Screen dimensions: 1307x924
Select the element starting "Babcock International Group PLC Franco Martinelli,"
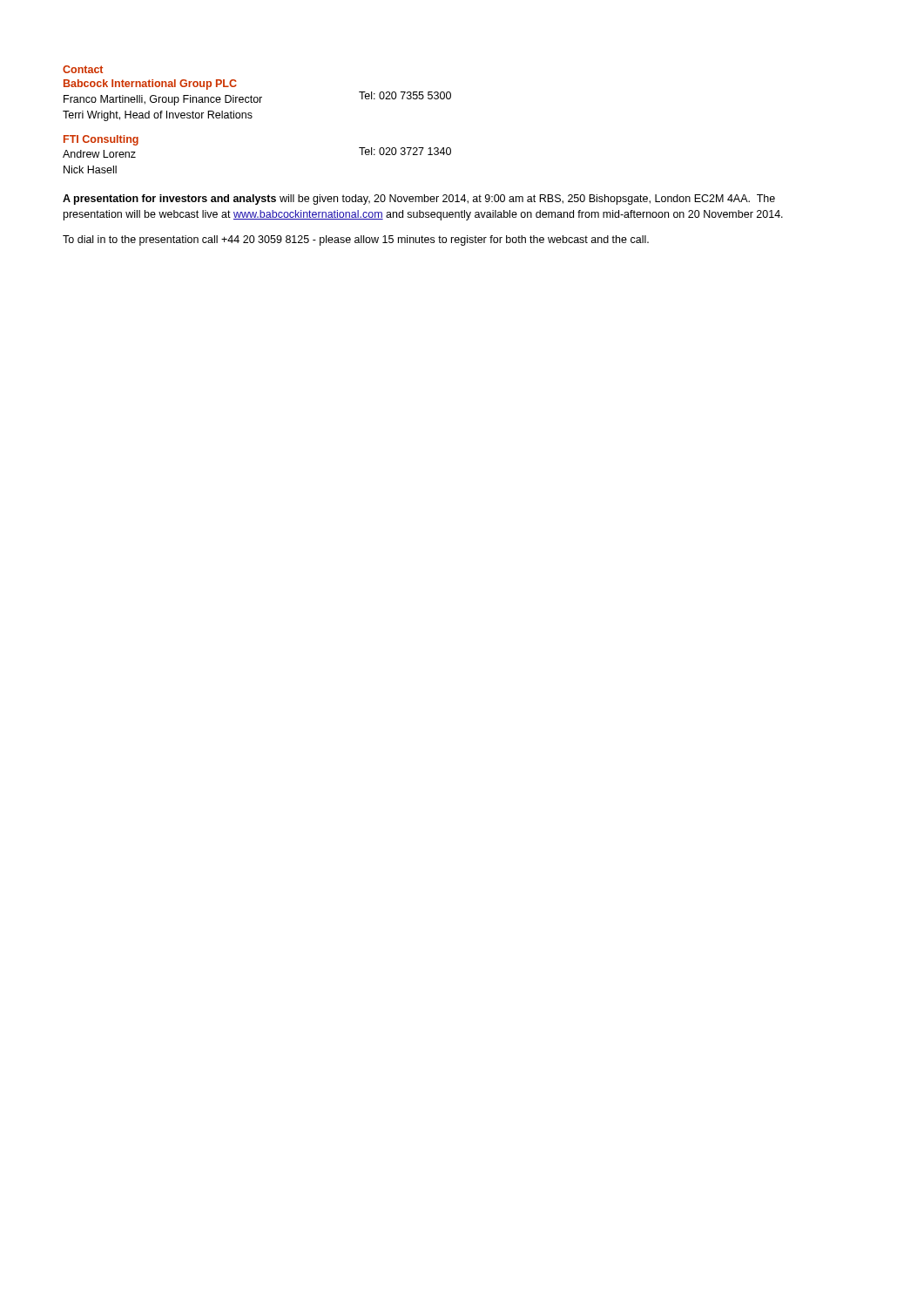point(211,100)
